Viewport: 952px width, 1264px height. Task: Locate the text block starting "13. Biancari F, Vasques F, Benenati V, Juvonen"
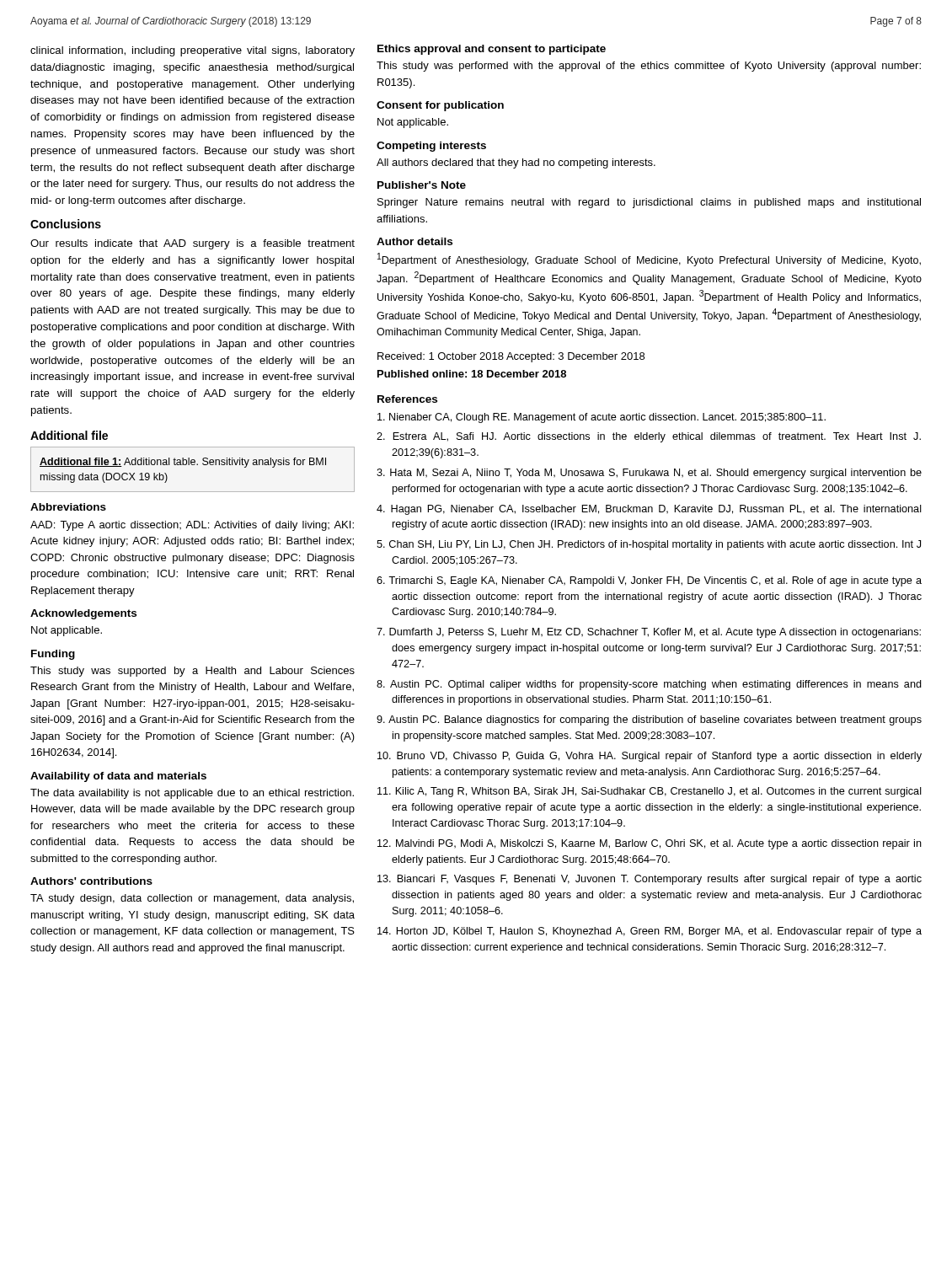click(x=649, y=895)
